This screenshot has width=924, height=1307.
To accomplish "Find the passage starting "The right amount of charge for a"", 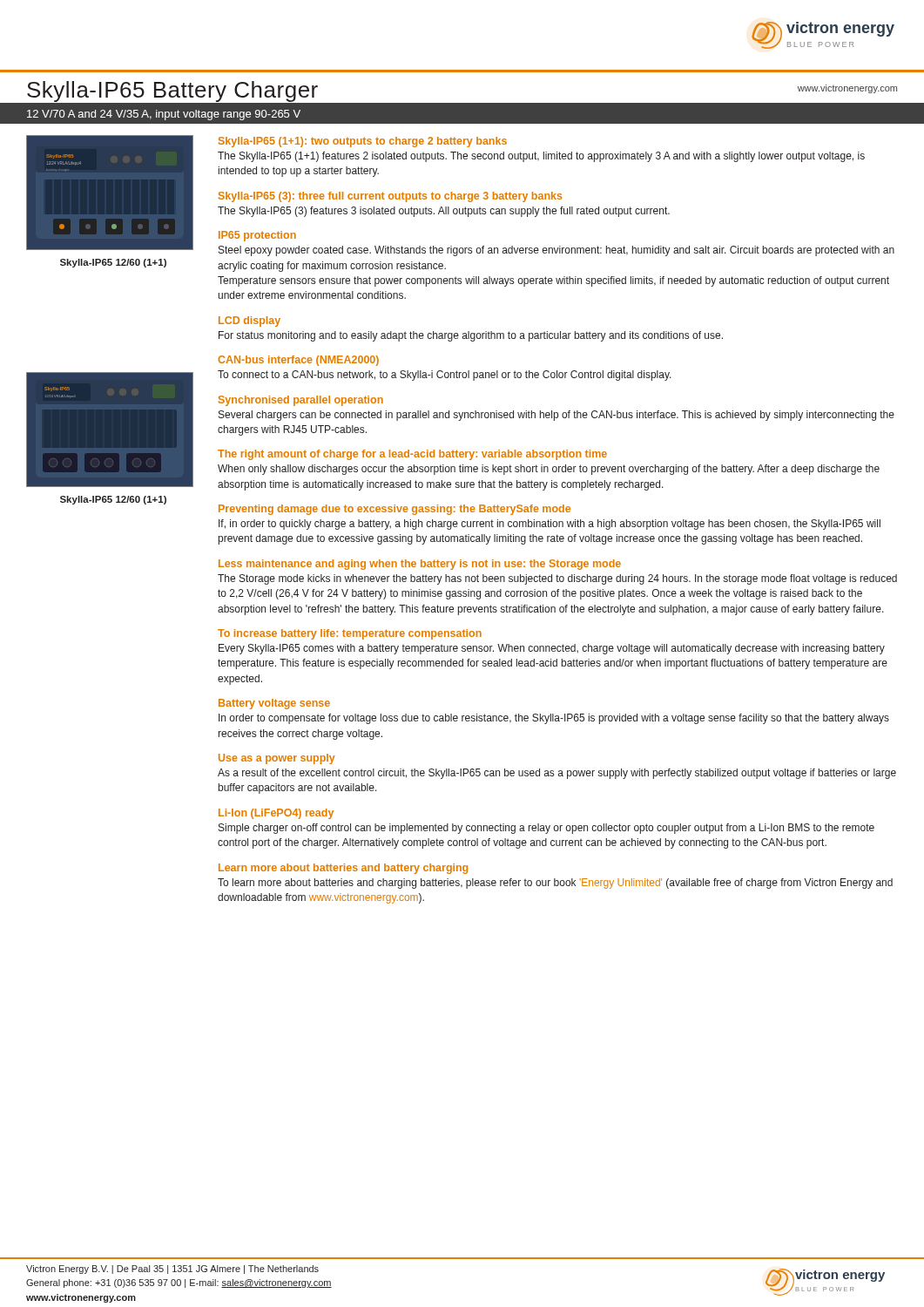I will pos(412,454).
